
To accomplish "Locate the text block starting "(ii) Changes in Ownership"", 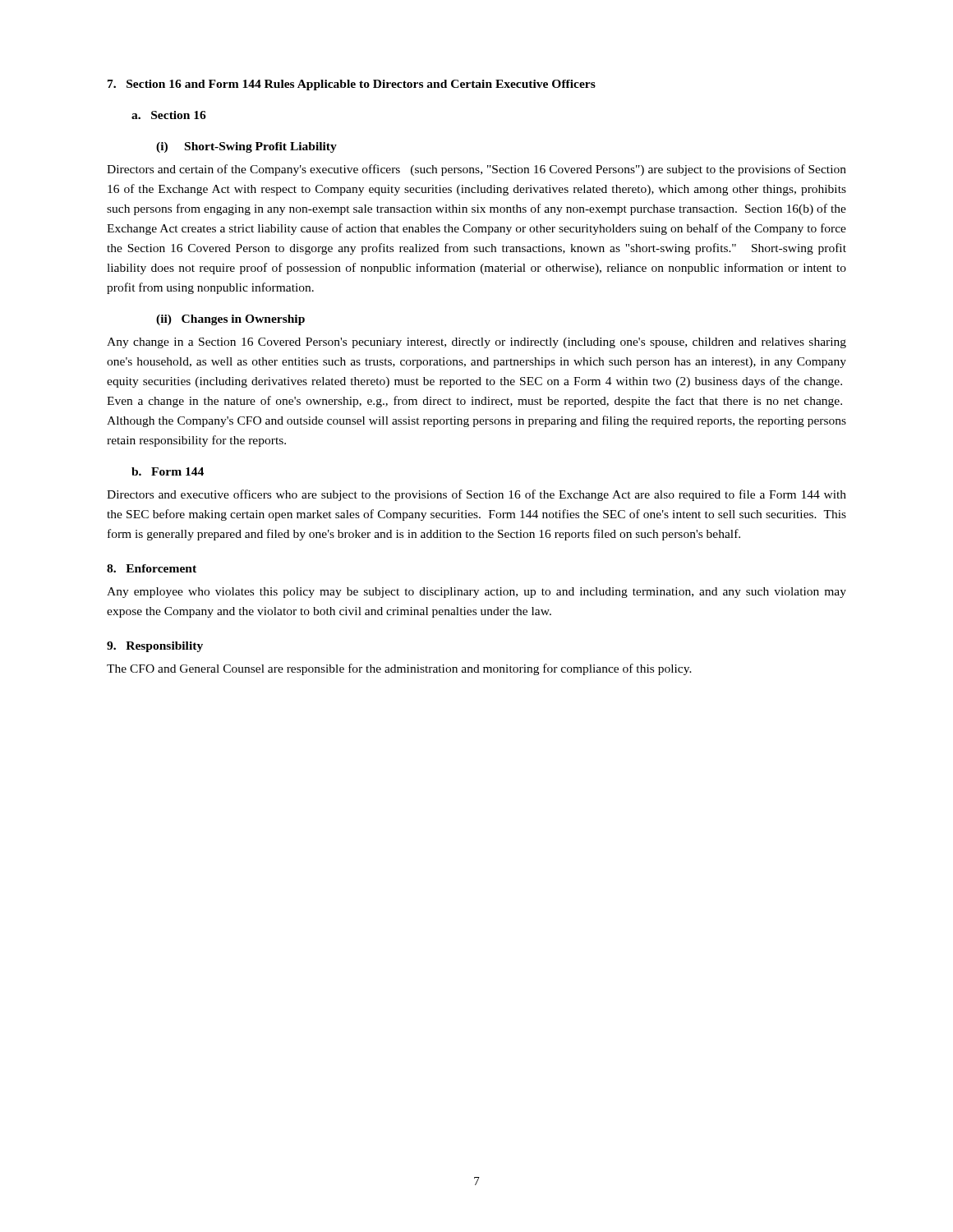I will point(231,318).
